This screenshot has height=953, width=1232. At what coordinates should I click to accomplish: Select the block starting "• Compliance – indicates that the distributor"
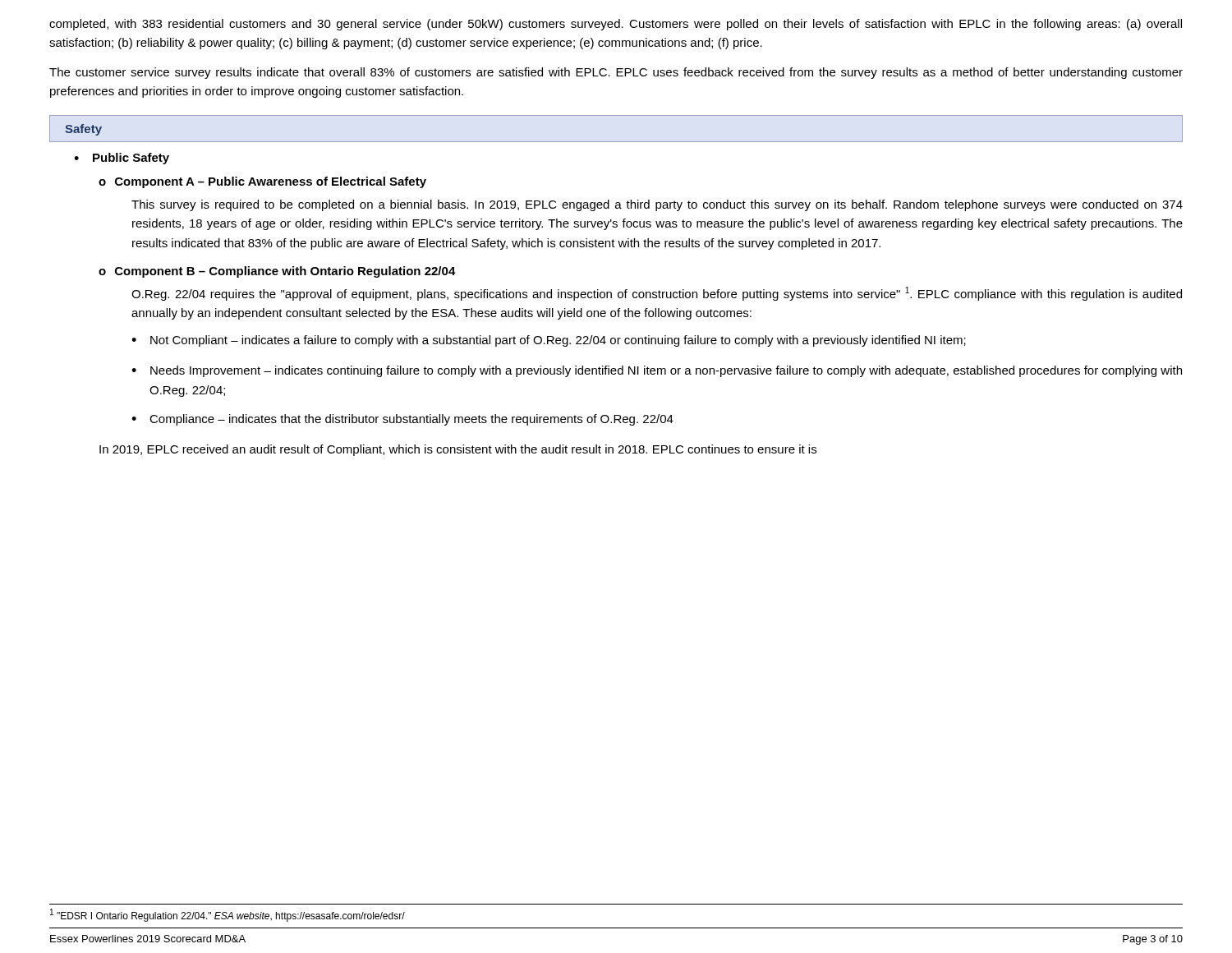pos(657,419)
